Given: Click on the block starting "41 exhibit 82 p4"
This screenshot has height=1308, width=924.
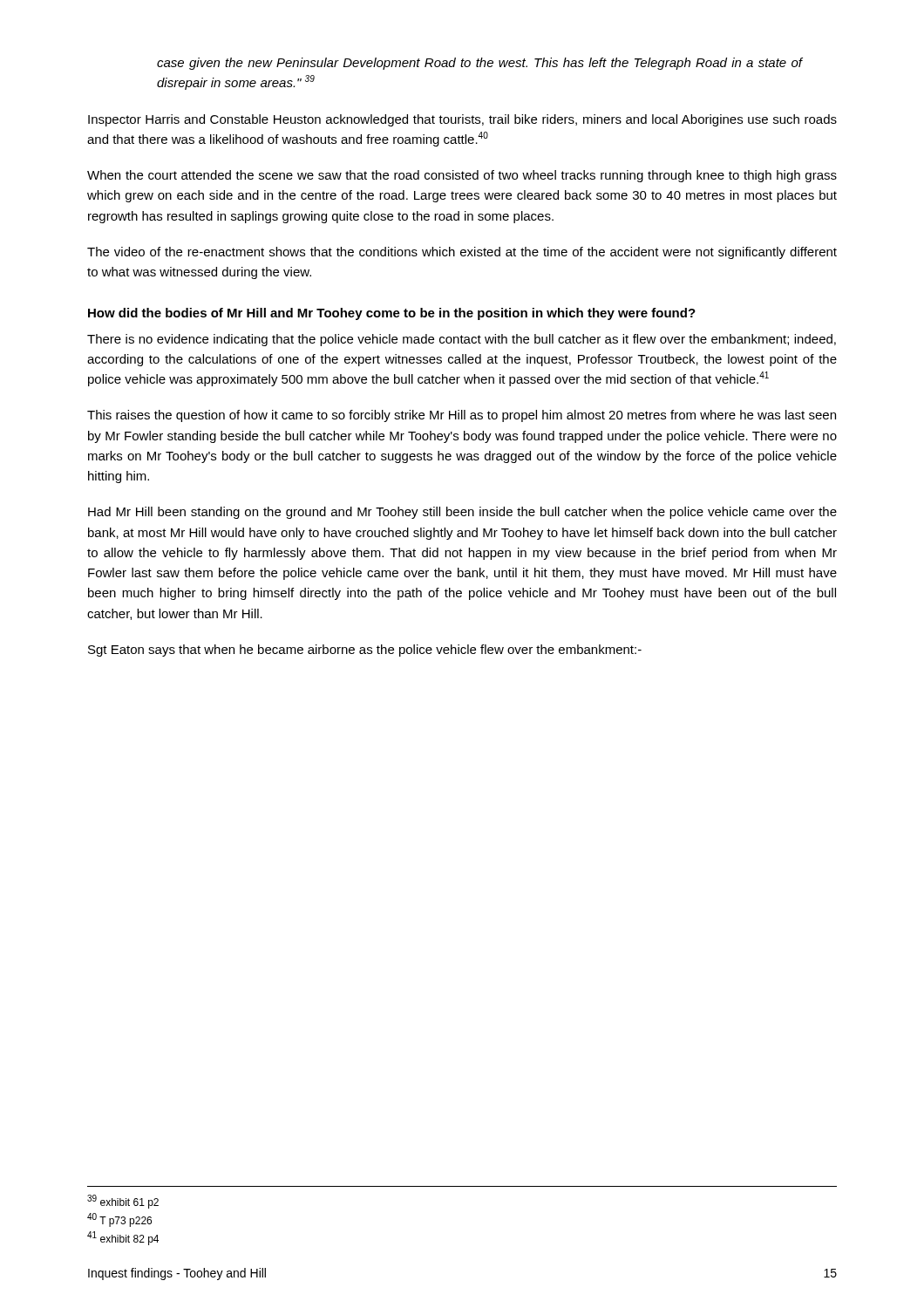Looking at the screenshot, I should point(123,1238).
